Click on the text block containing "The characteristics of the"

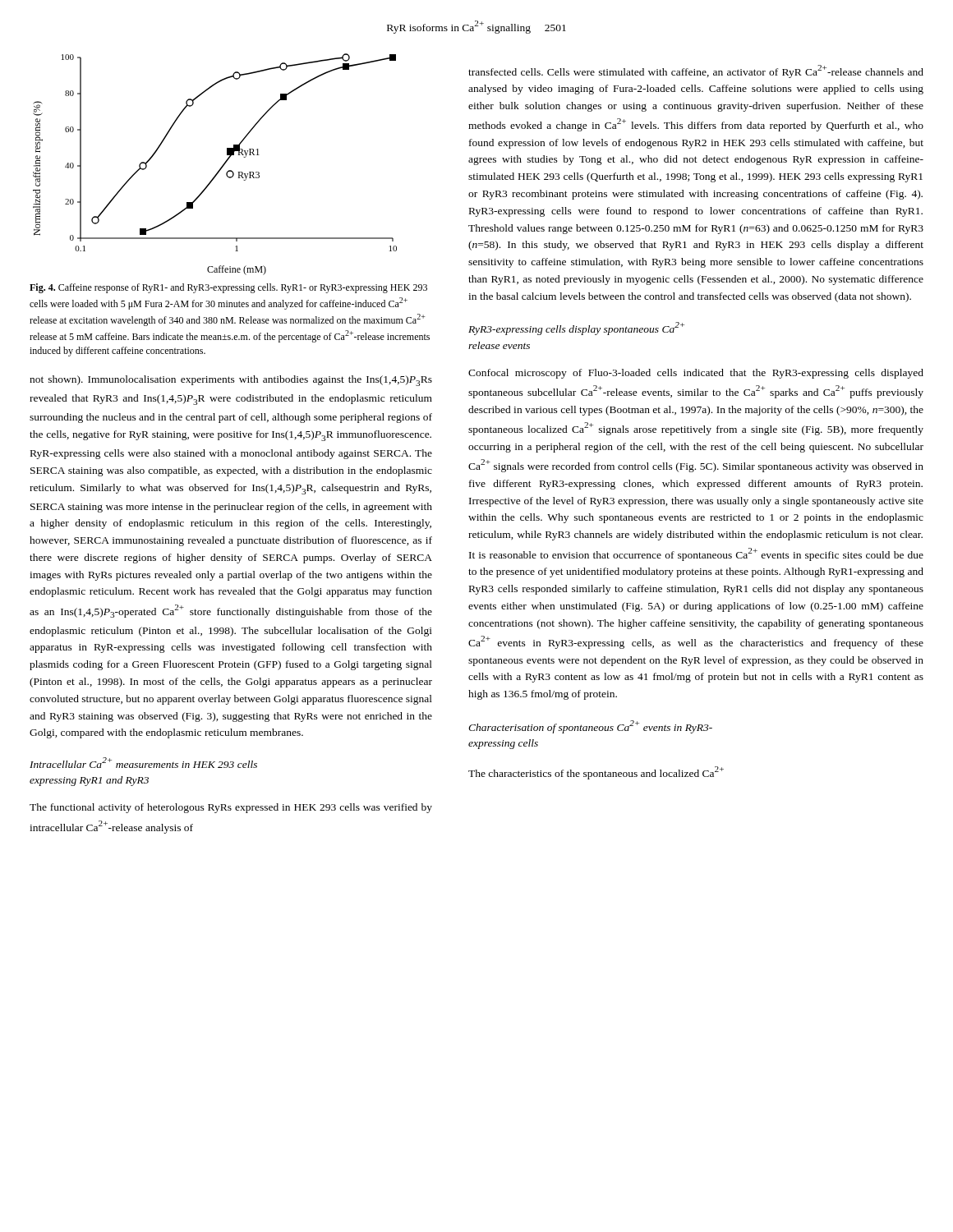[696, 772]
